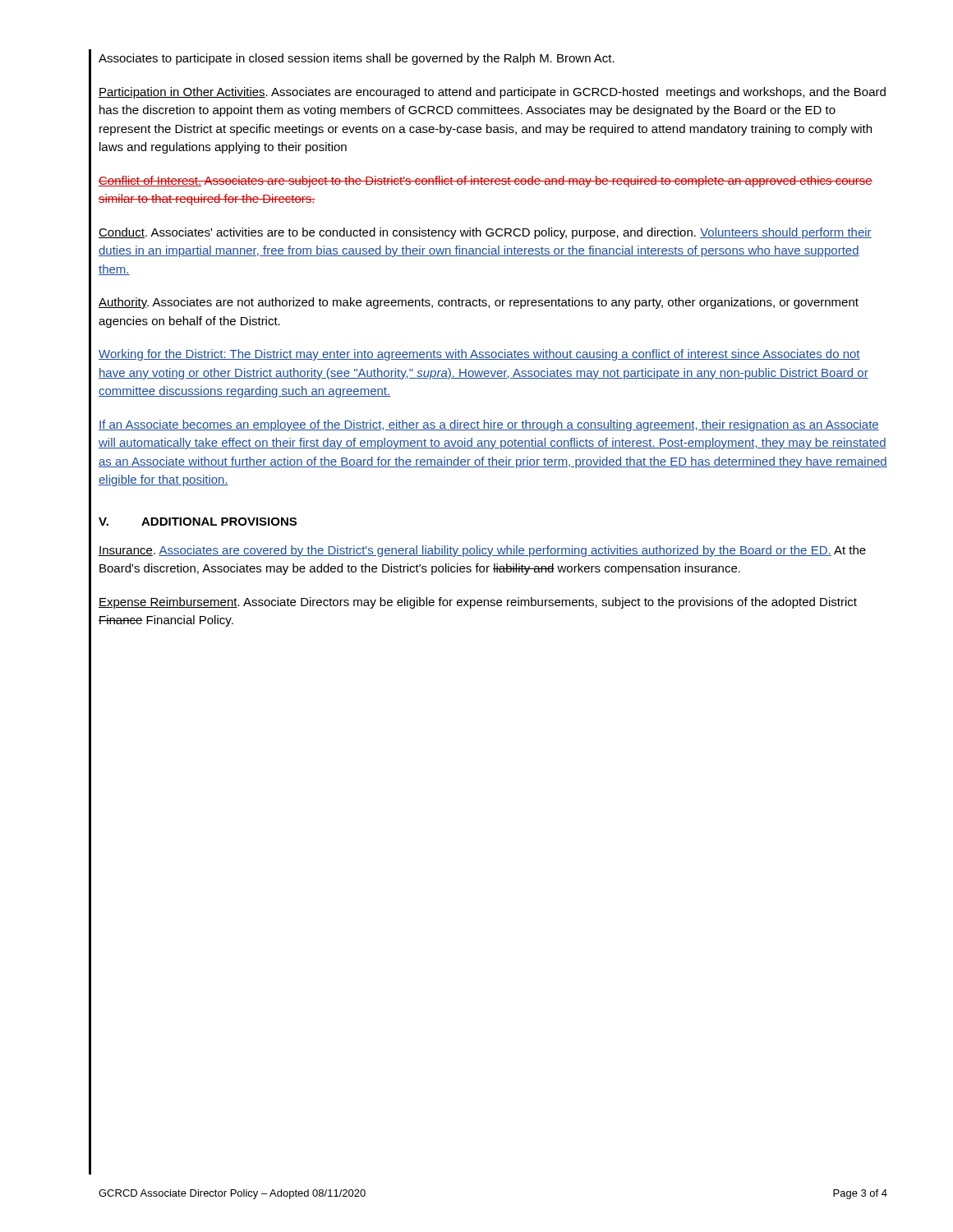Point to the text block starting "V. ADDITIONAL PROVISIONS"
Viewport: 953px width, 1232px height.
(x=198, y=521)
